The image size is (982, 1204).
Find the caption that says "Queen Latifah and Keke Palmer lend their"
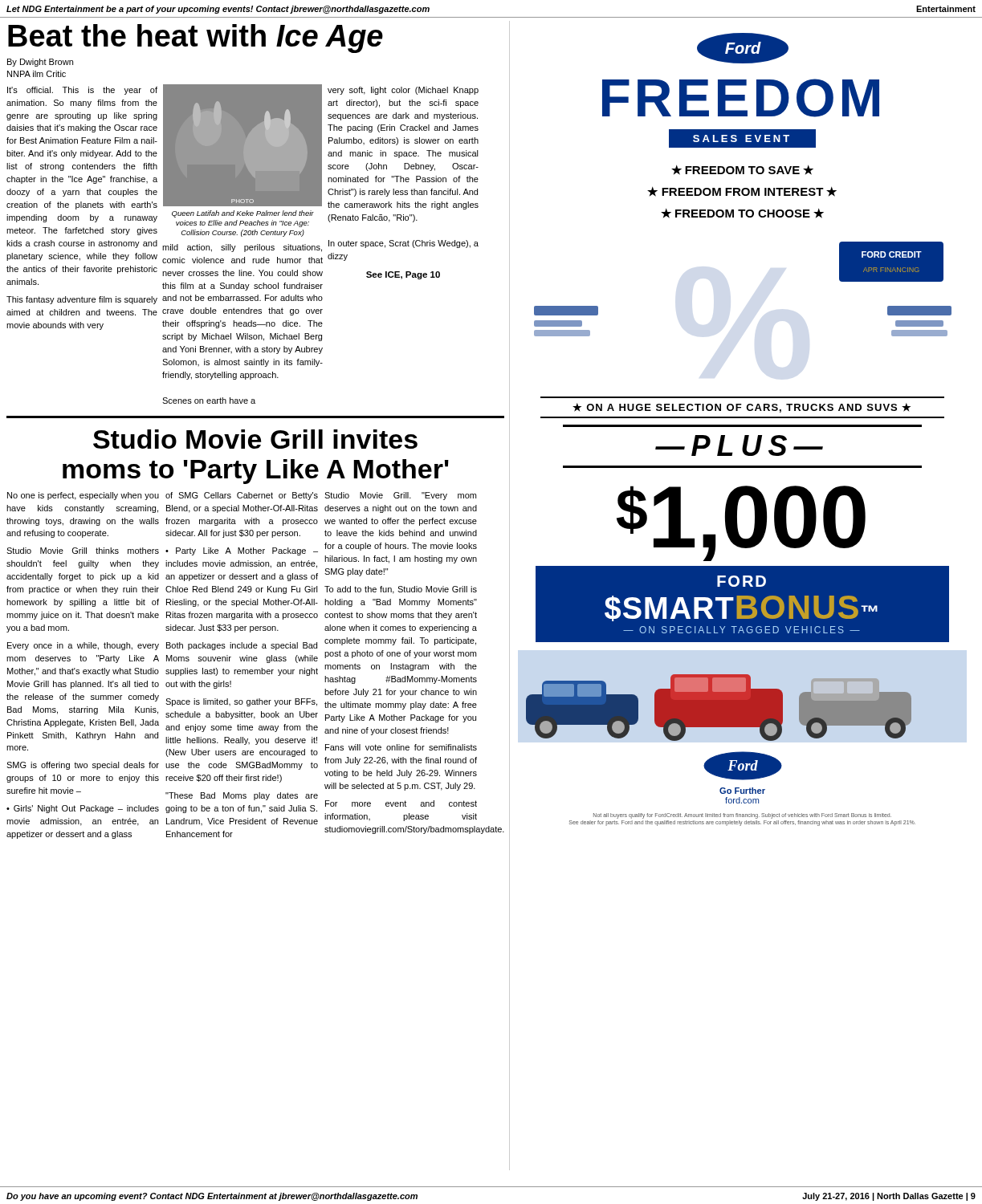(243, 223)
